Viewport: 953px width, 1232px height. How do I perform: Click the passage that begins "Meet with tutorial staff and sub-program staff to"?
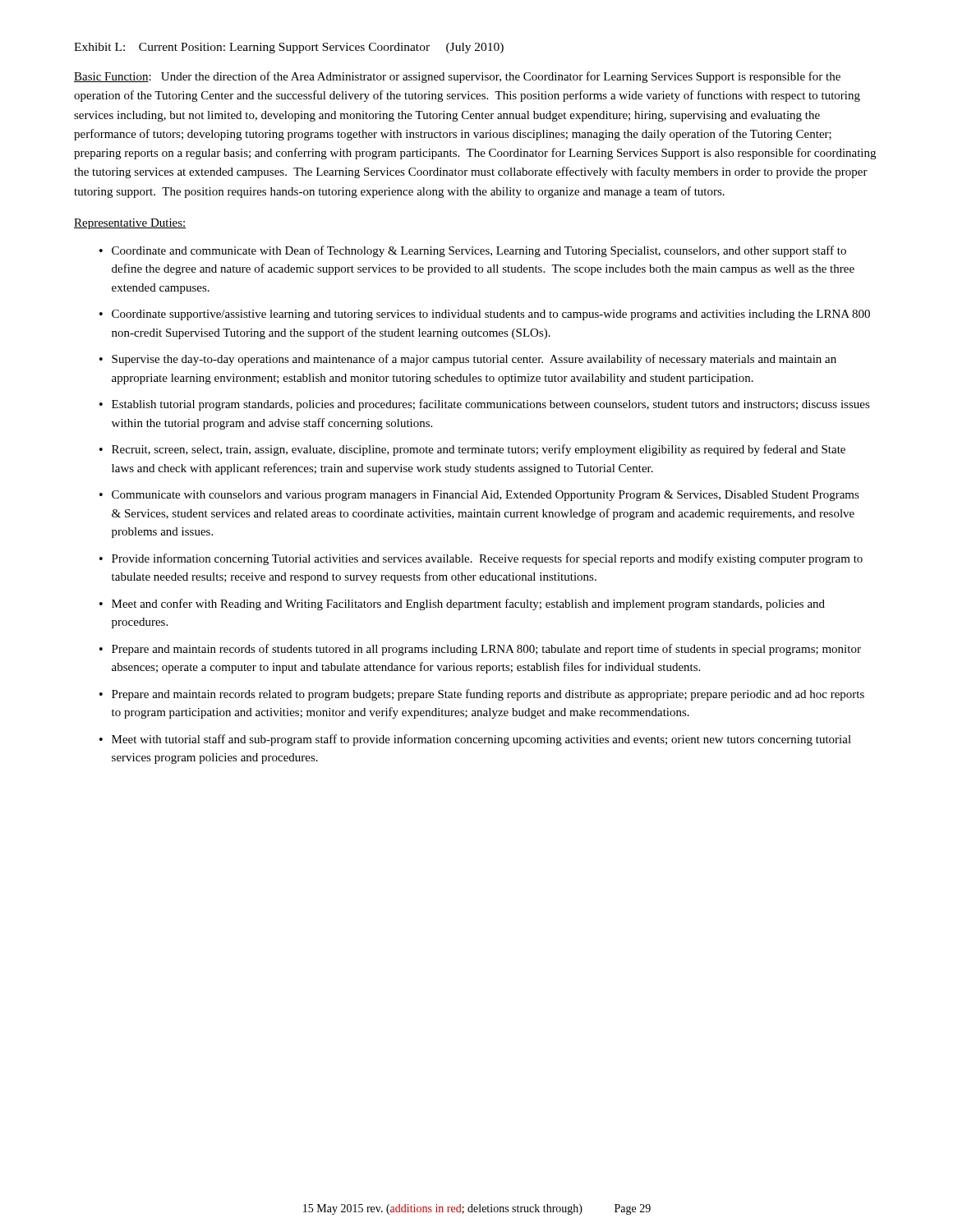[x=495, y=748]
